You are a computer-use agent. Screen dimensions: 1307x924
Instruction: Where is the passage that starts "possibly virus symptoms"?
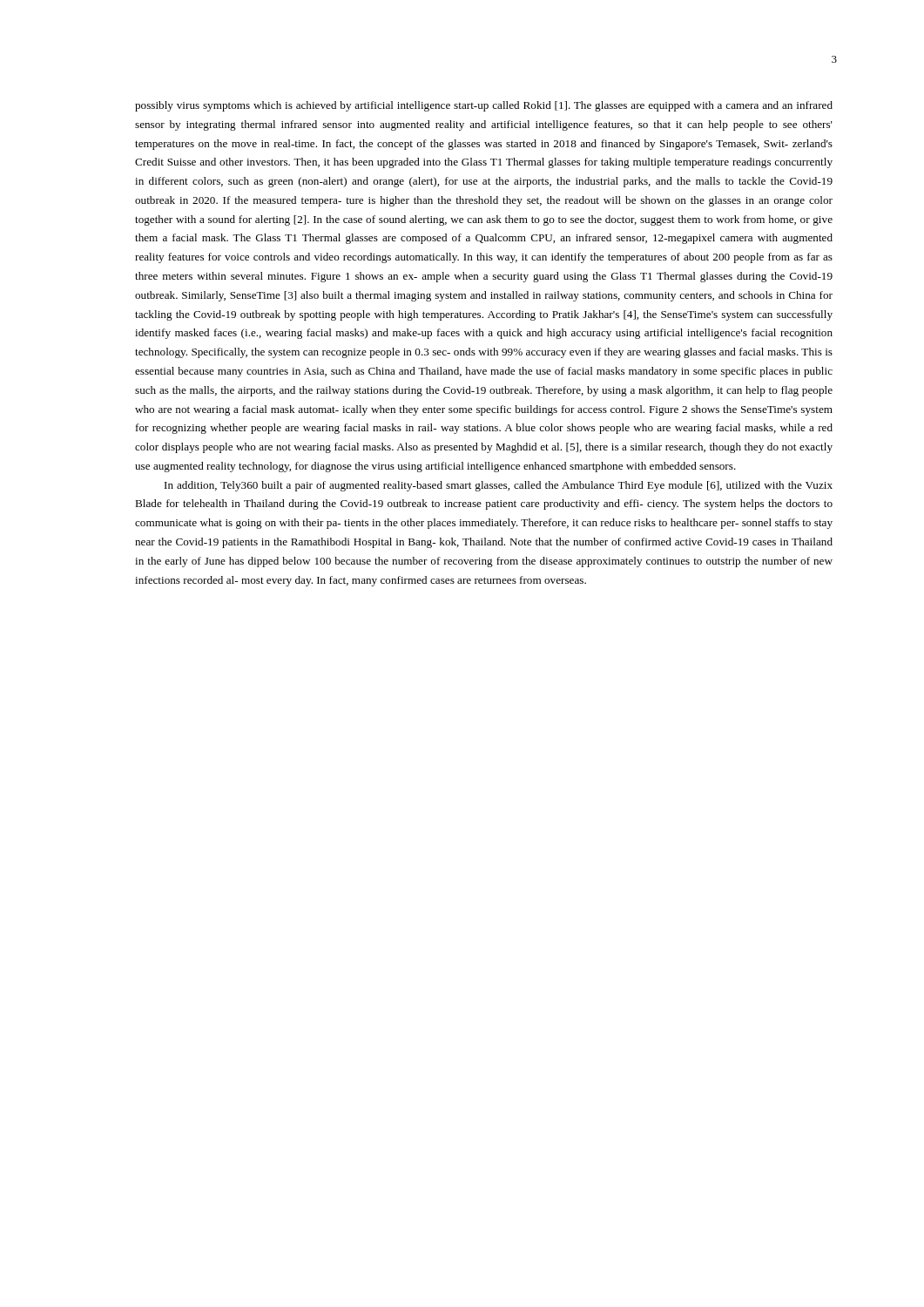(484, 343)
